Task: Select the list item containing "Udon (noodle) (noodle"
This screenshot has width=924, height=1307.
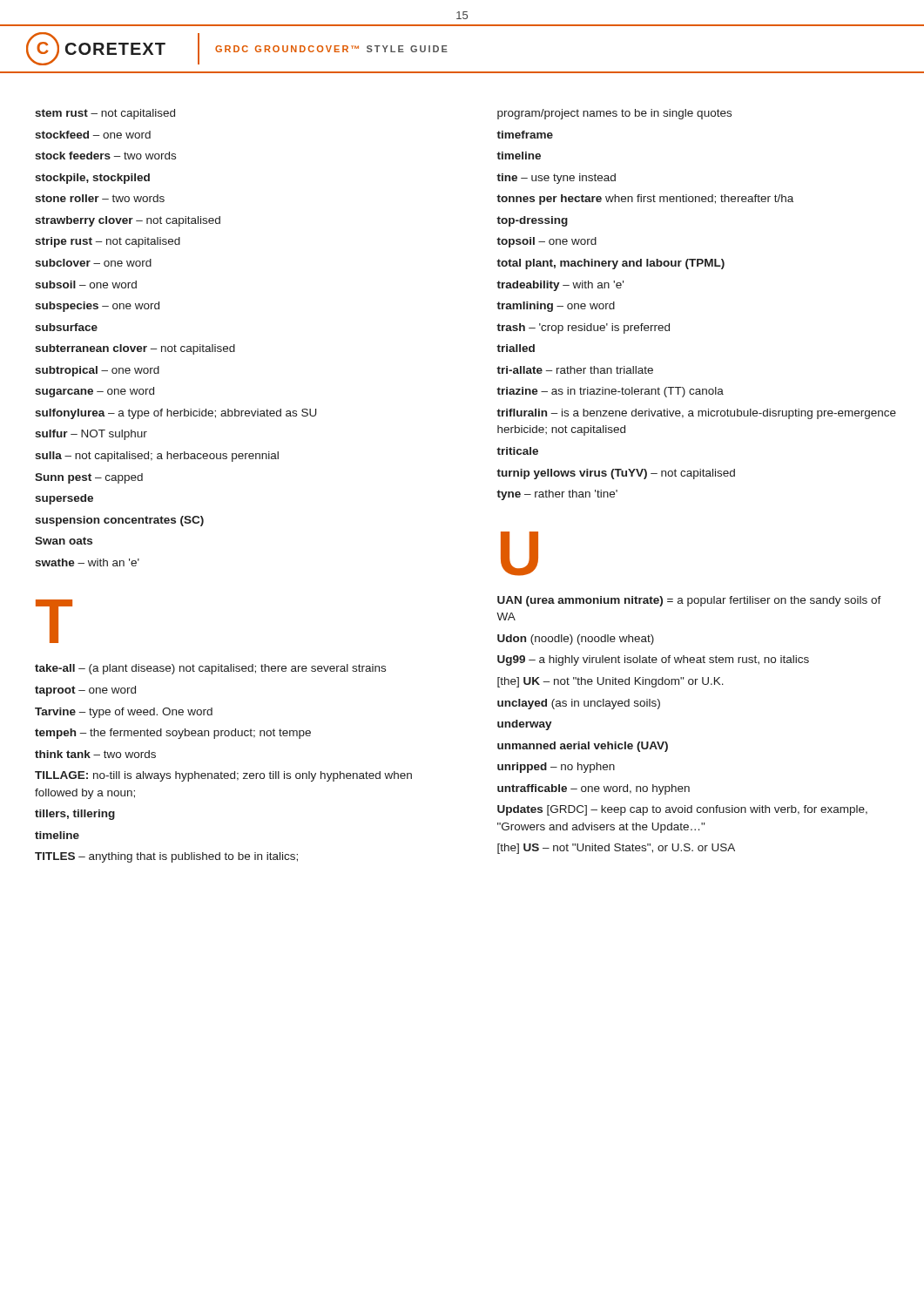Action: coord(576,638)
